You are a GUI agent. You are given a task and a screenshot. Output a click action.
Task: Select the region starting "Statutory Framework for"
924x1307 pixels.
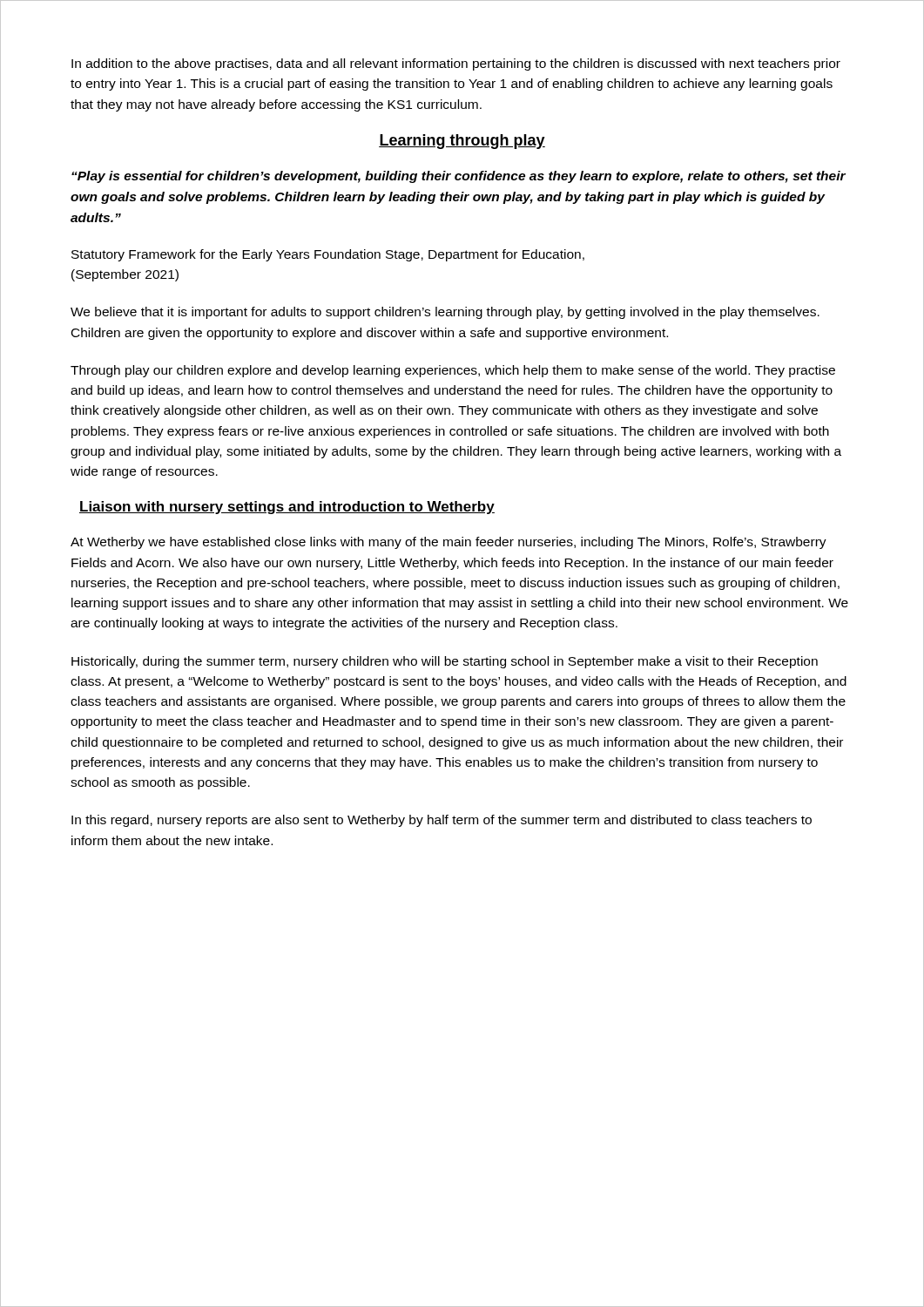[x=328, y=264]
